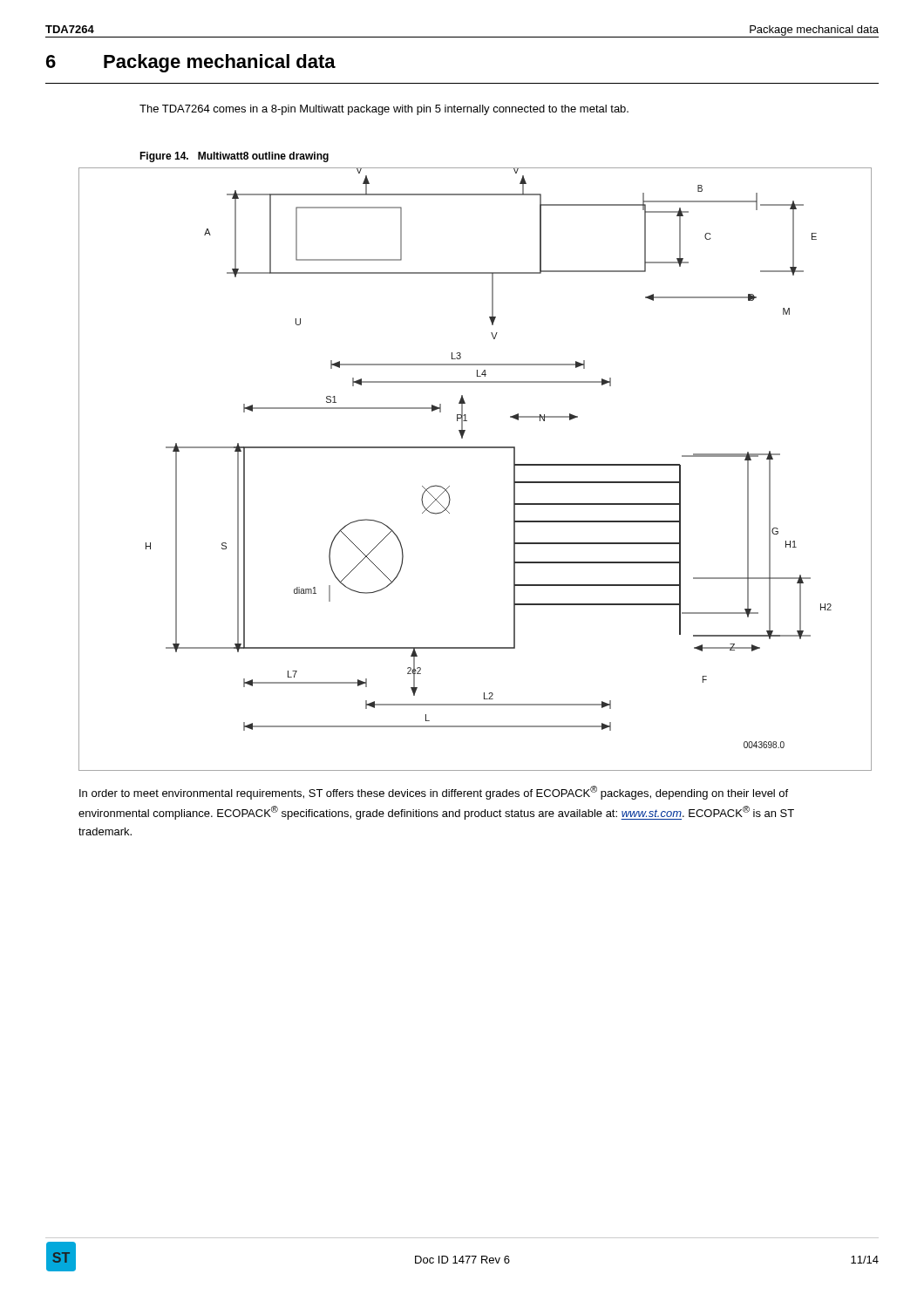Viewport: 924px width, 1308px height.
Task: Locate the text starting "The TDA7264 comes in a"
Action: [x=384, y=109]
